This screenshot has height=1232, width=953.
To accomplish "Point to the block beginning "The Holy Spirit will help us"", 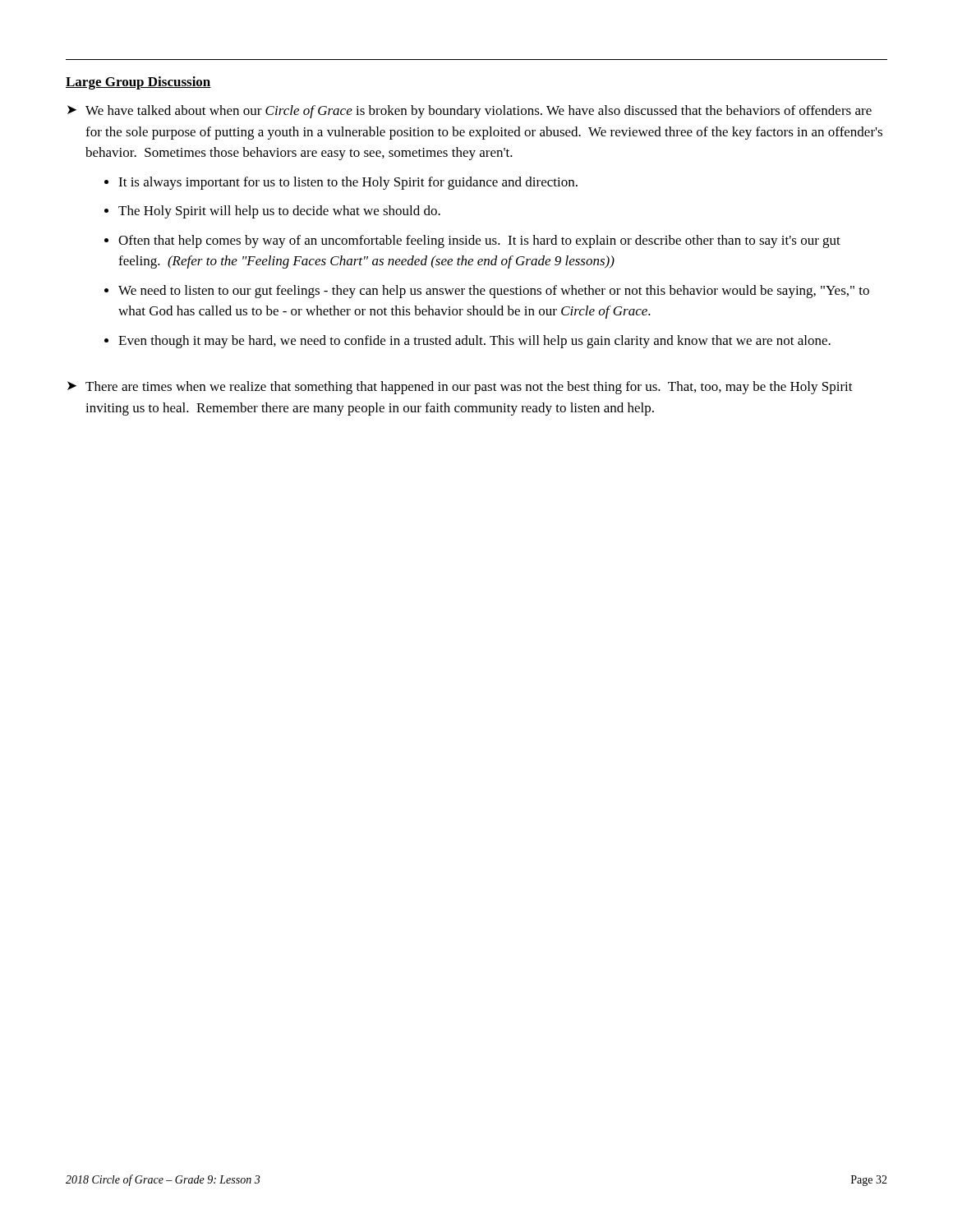I will coord(280,211).
